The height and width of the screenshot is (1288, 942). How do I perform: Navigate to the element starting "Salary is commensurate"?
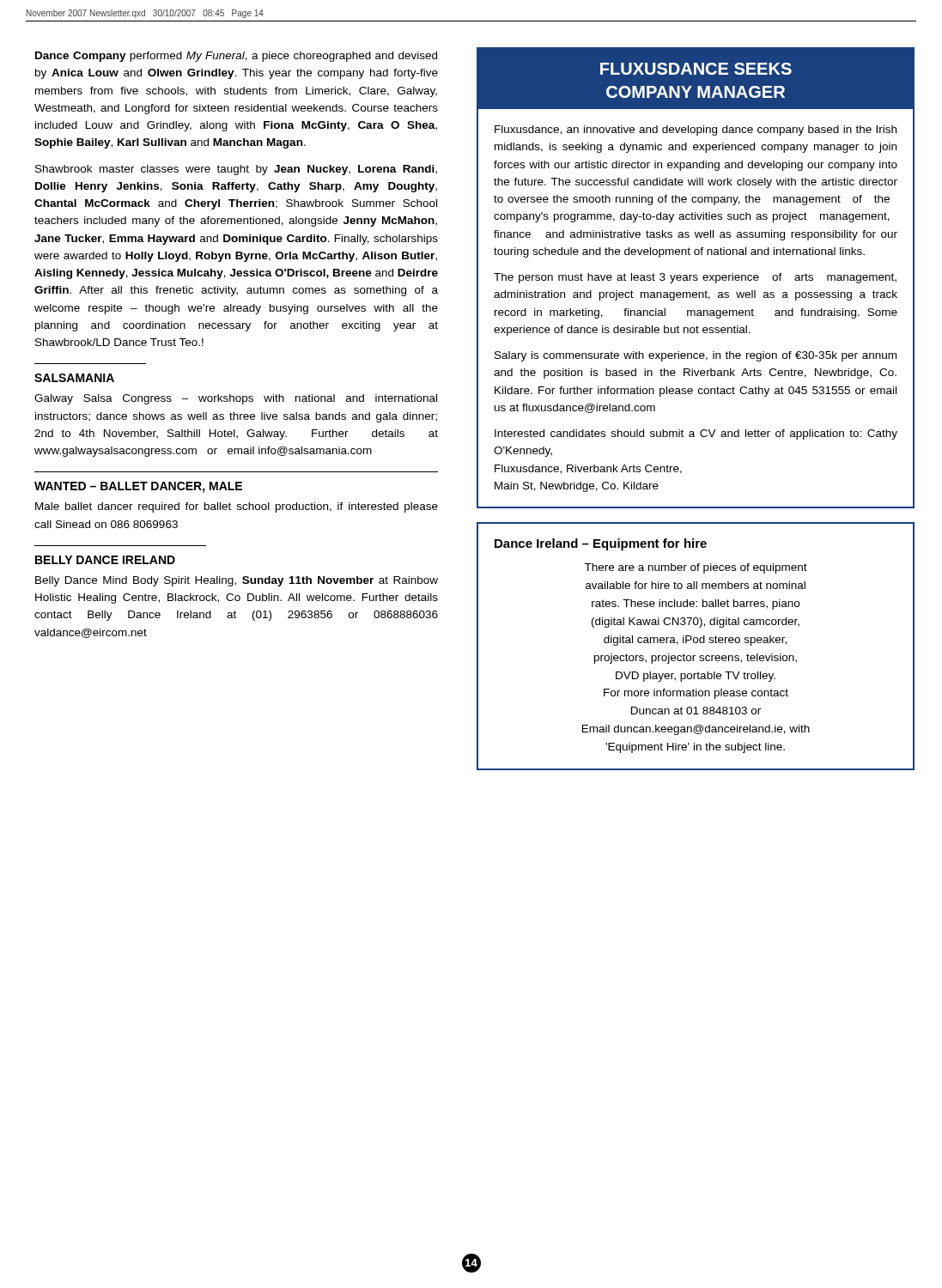point(696,381)
